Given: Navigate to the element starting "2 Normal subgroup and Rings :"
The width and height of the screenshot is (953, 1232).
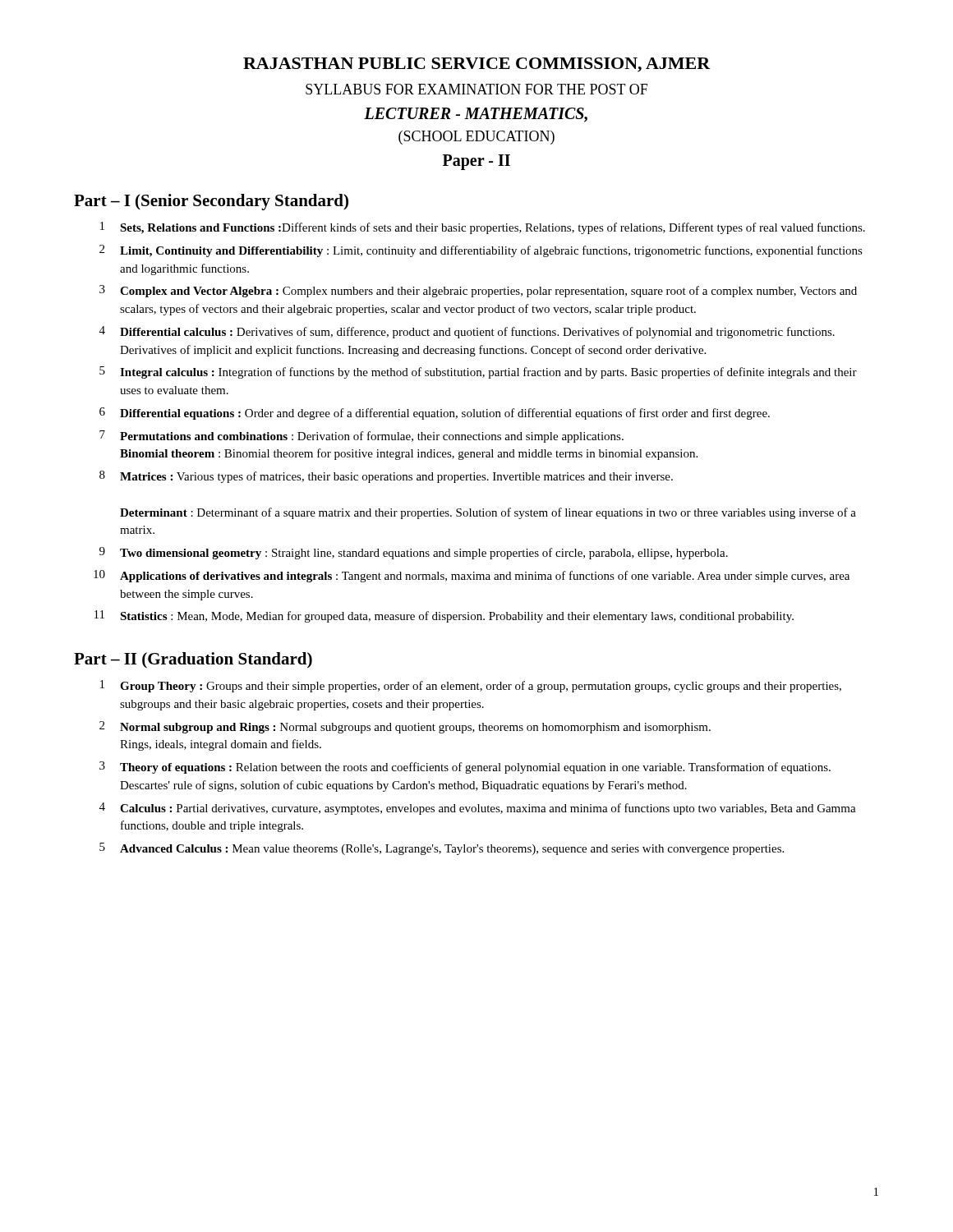Looking at the screenshot, I should tap(476, 737).
